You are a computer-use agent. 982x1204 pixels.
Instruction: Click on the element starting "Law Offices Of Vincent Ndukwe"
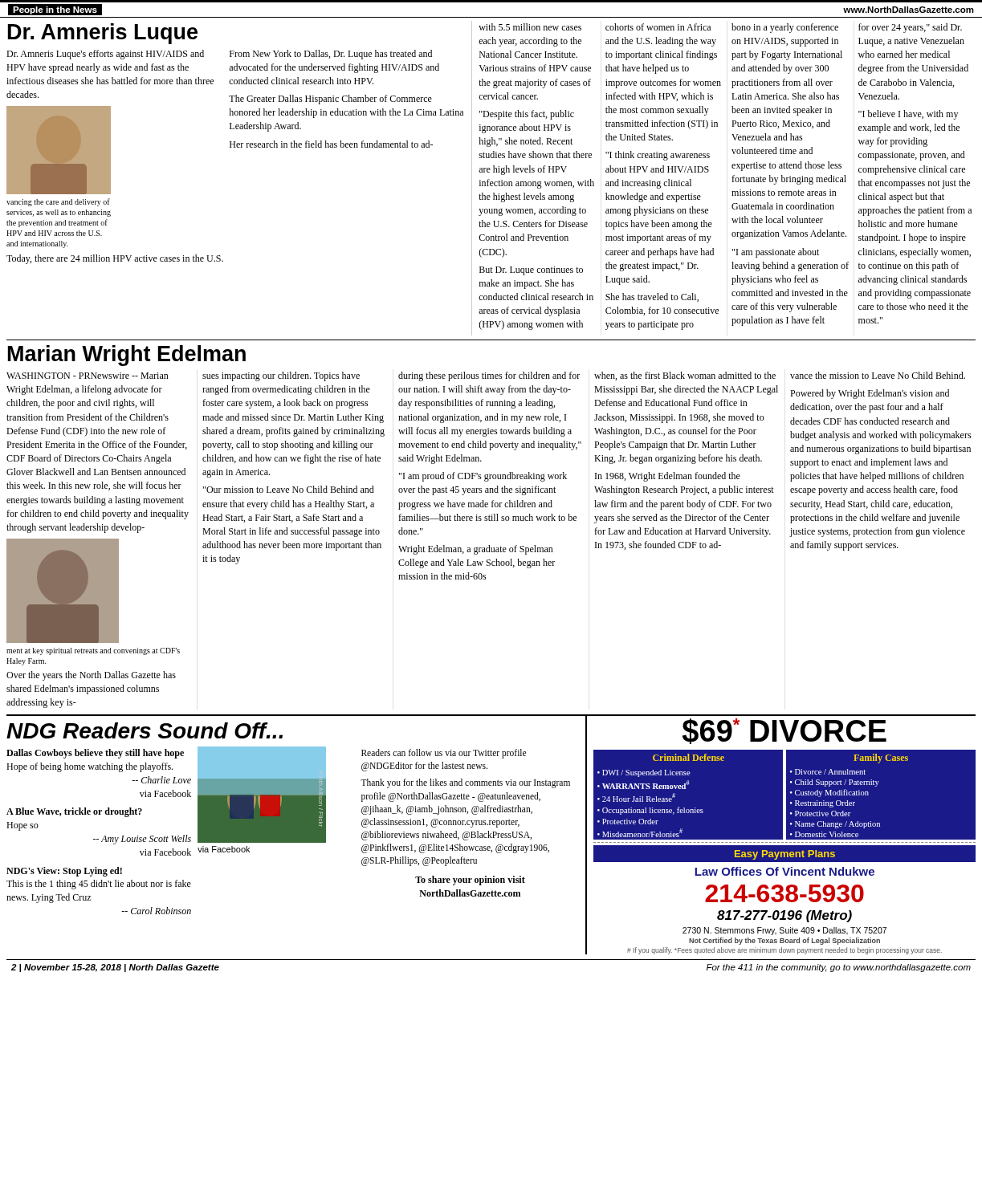(785, 872)
